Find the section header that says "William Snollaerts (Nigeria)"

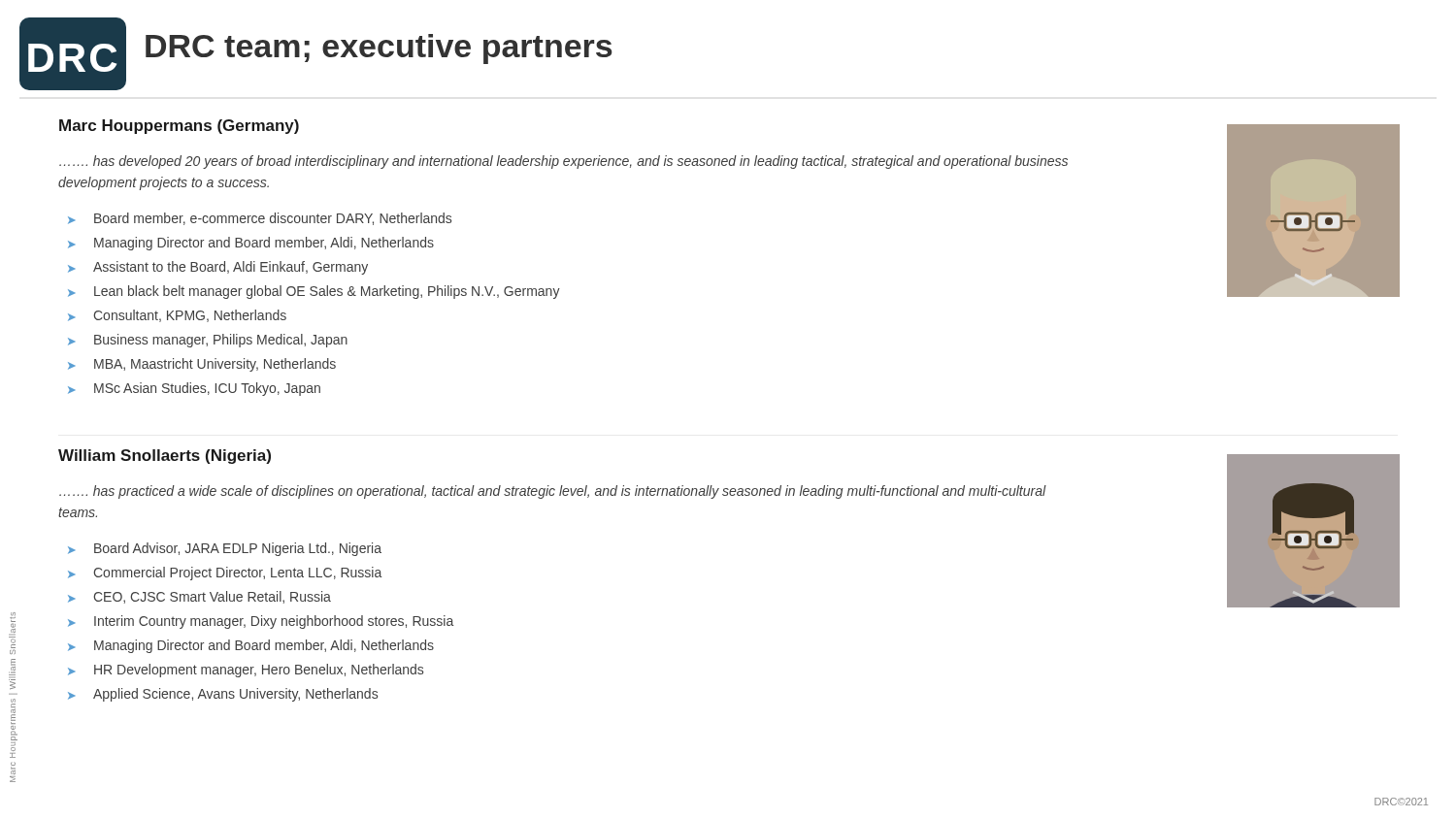point(165,456)
